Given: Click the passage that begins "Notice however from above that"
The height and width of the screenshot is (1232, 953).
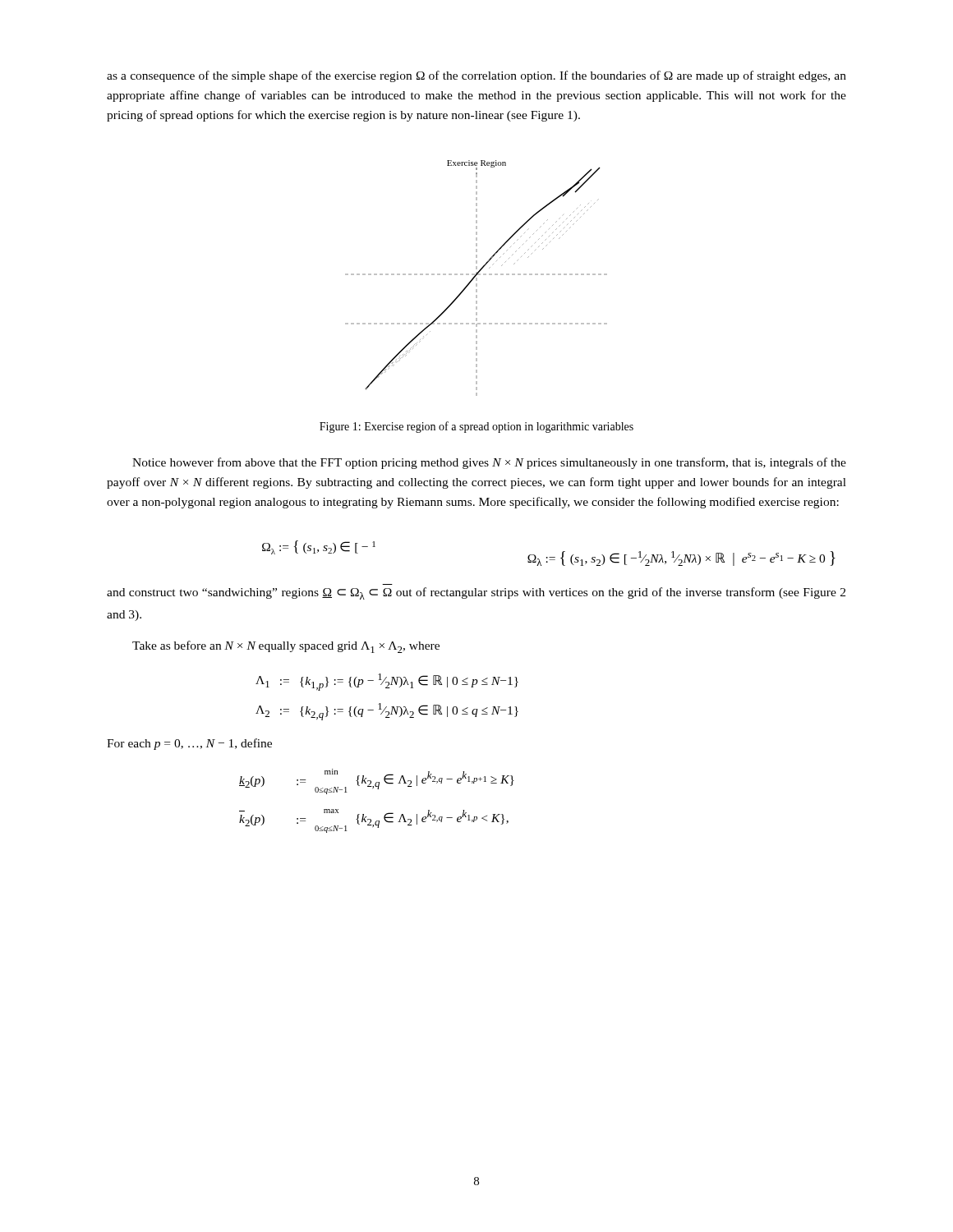Looking at the screenshot, I should click(x=476, y=482).
